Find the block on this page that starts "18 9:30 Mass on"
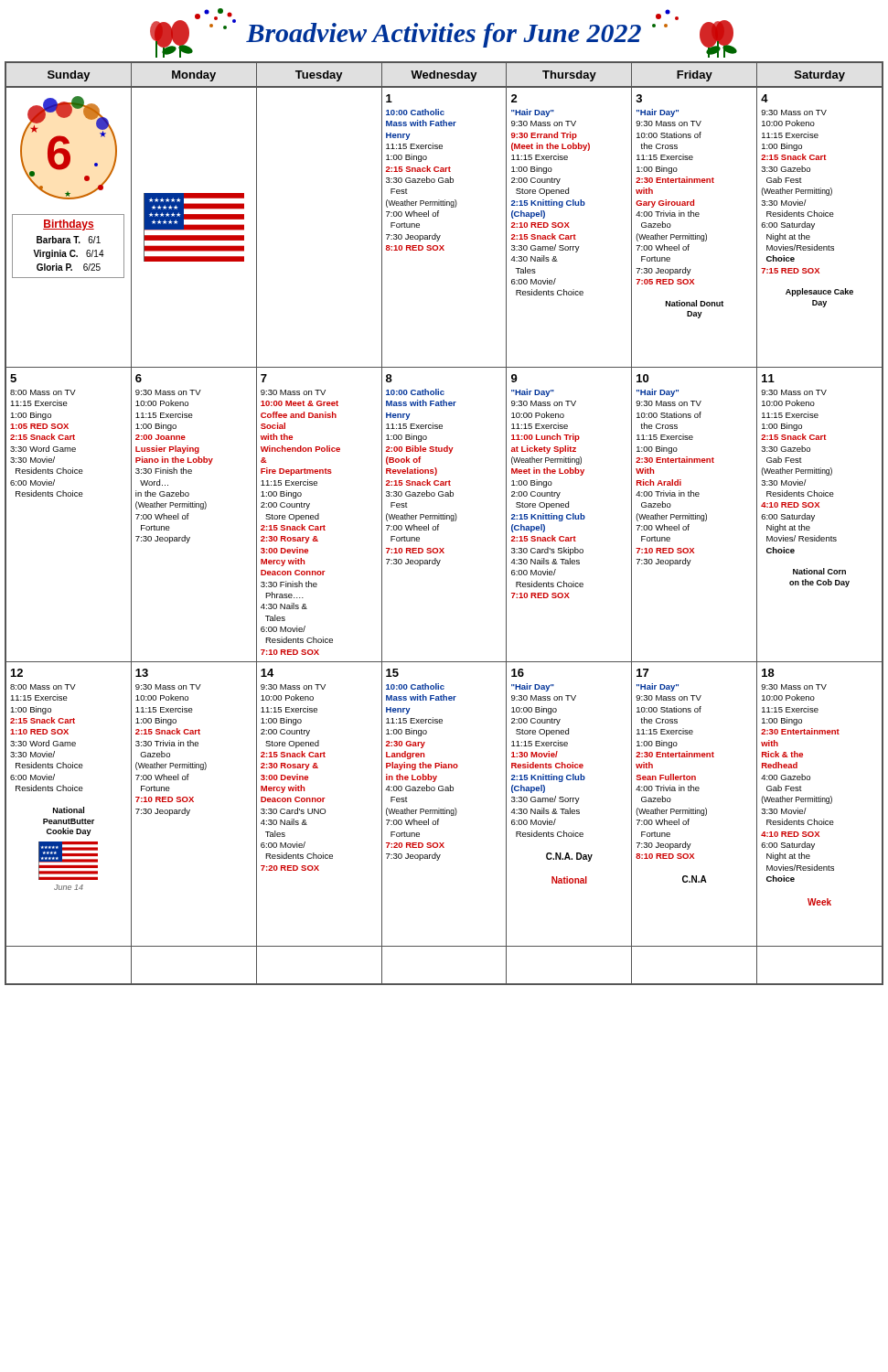Screen dimensions: 1372x888 (819, 787)
